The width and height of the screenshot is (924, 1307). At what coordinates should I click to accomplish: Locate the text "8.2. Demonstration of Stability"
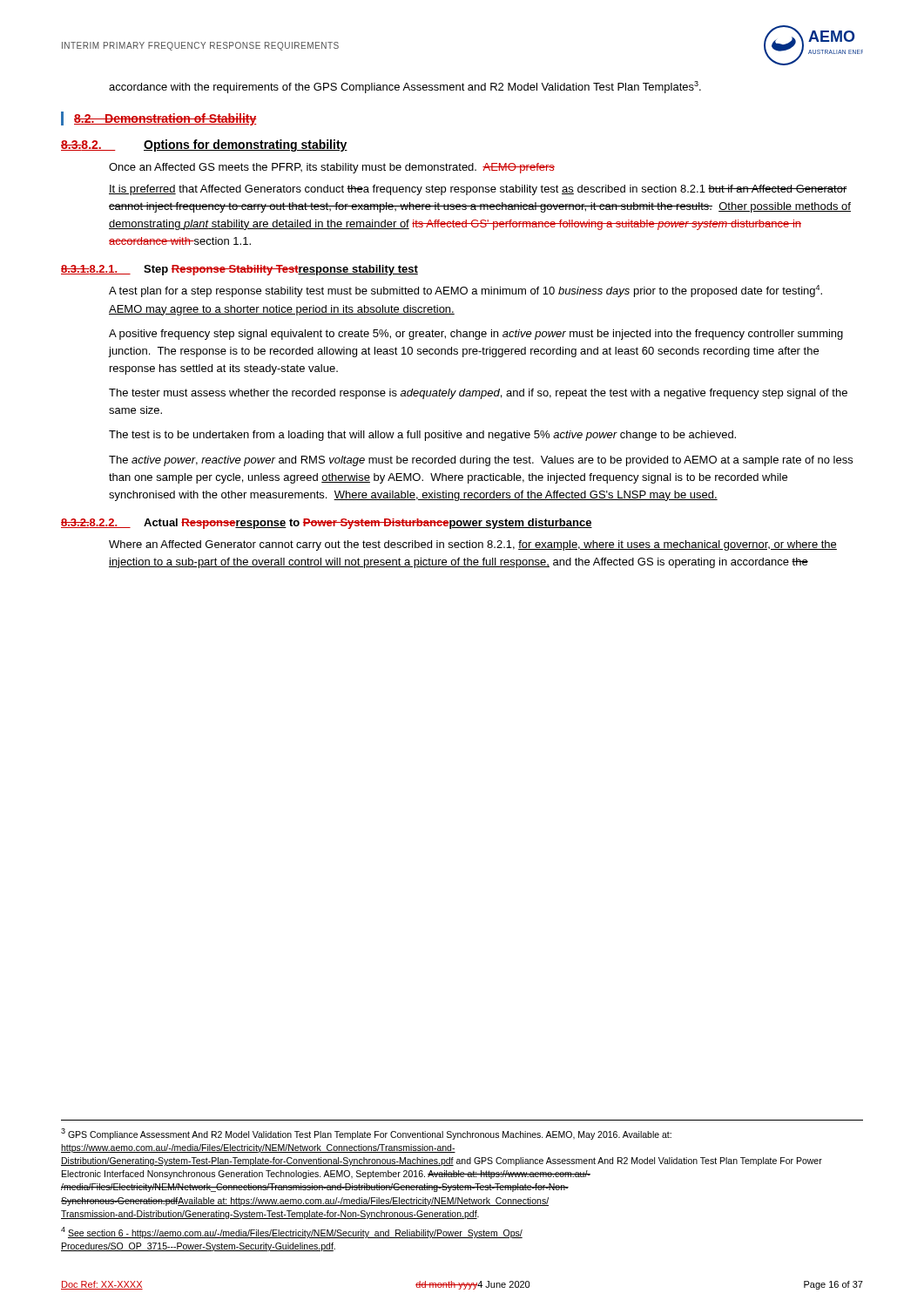pos(159,119)
